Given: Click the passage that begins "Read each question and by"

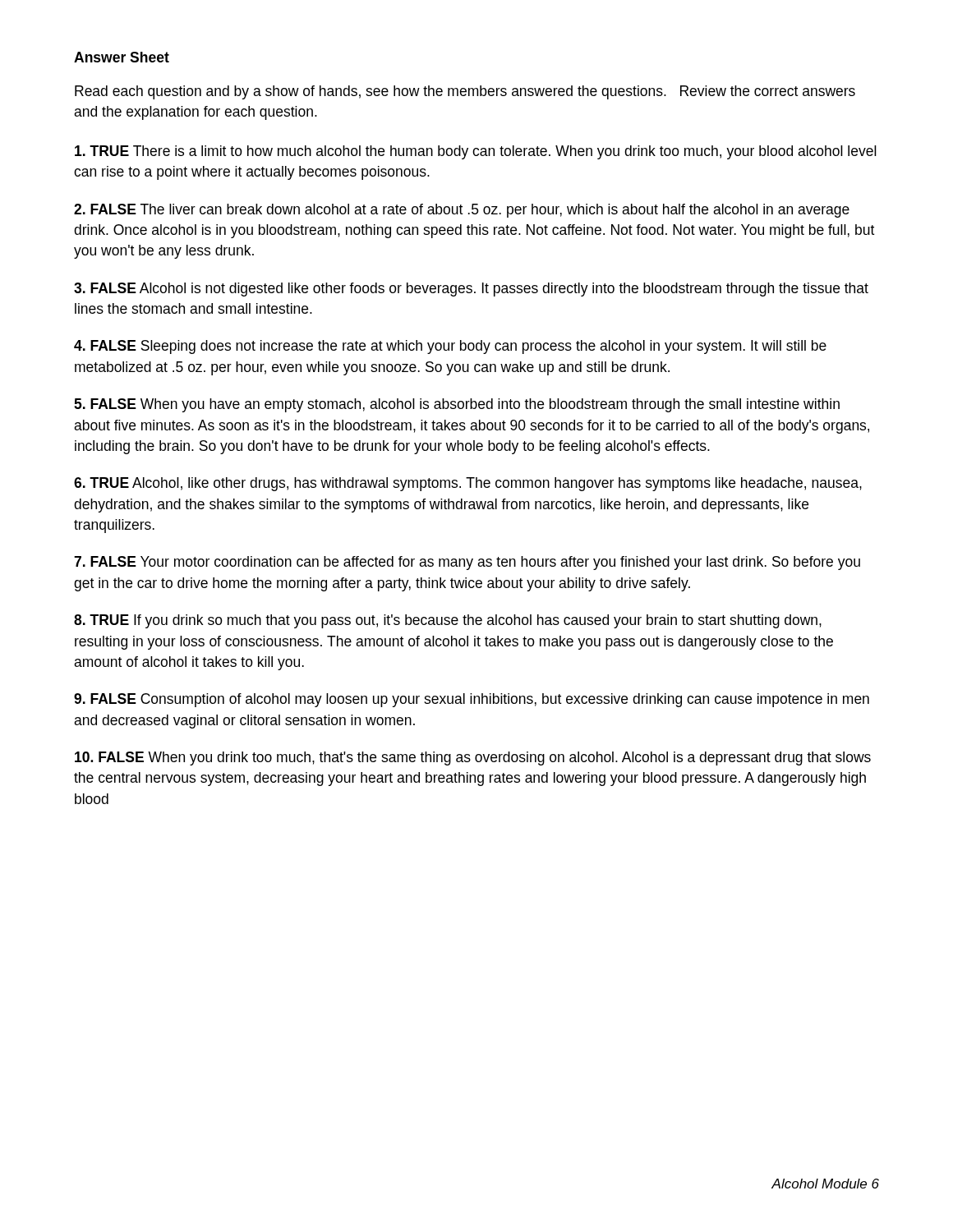Looking at the screenshot, I should tap(465, 102).
